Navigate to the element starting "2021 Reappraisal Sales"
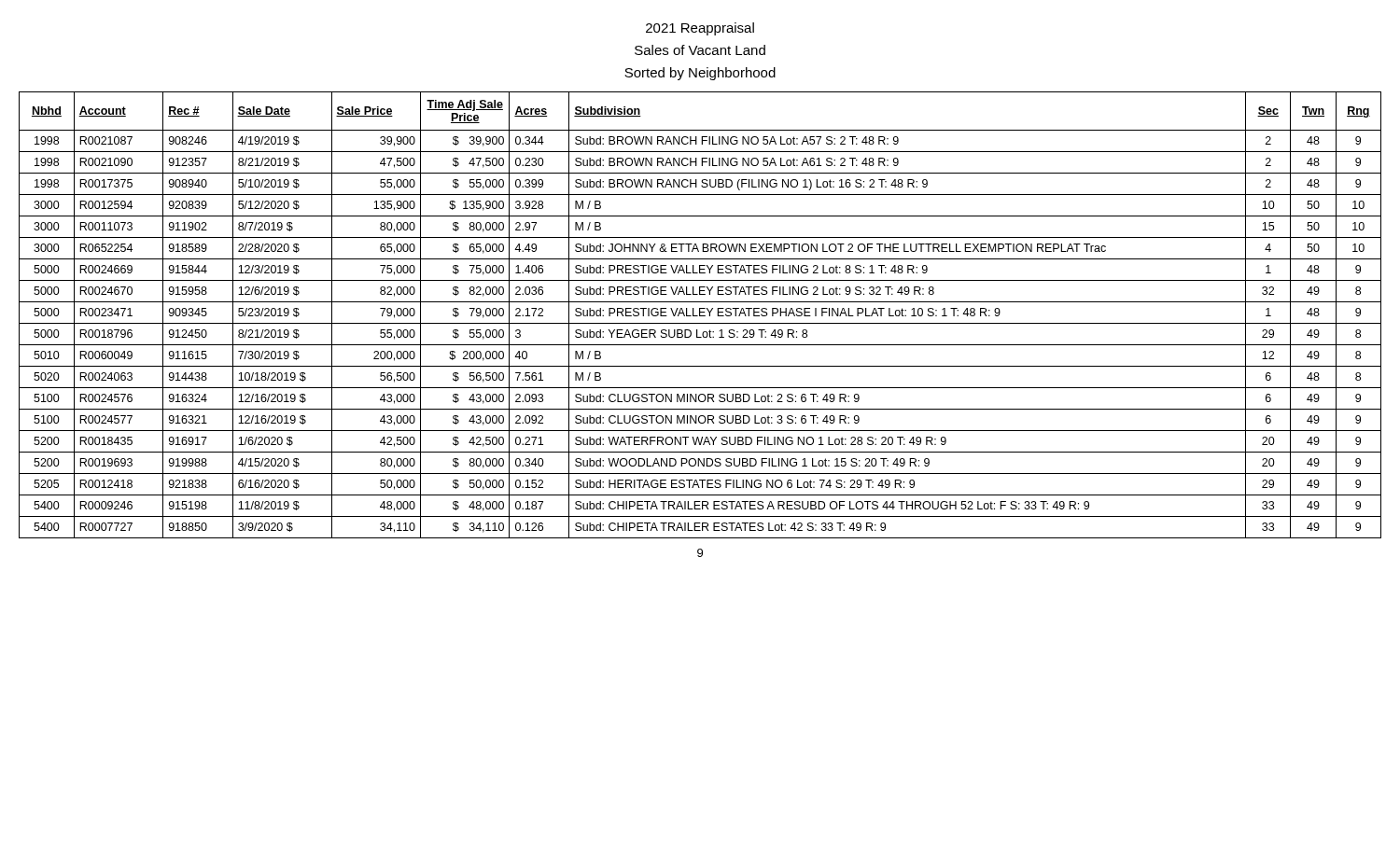This screenshot has width=1400, height=850. click(x=700, y=50)
